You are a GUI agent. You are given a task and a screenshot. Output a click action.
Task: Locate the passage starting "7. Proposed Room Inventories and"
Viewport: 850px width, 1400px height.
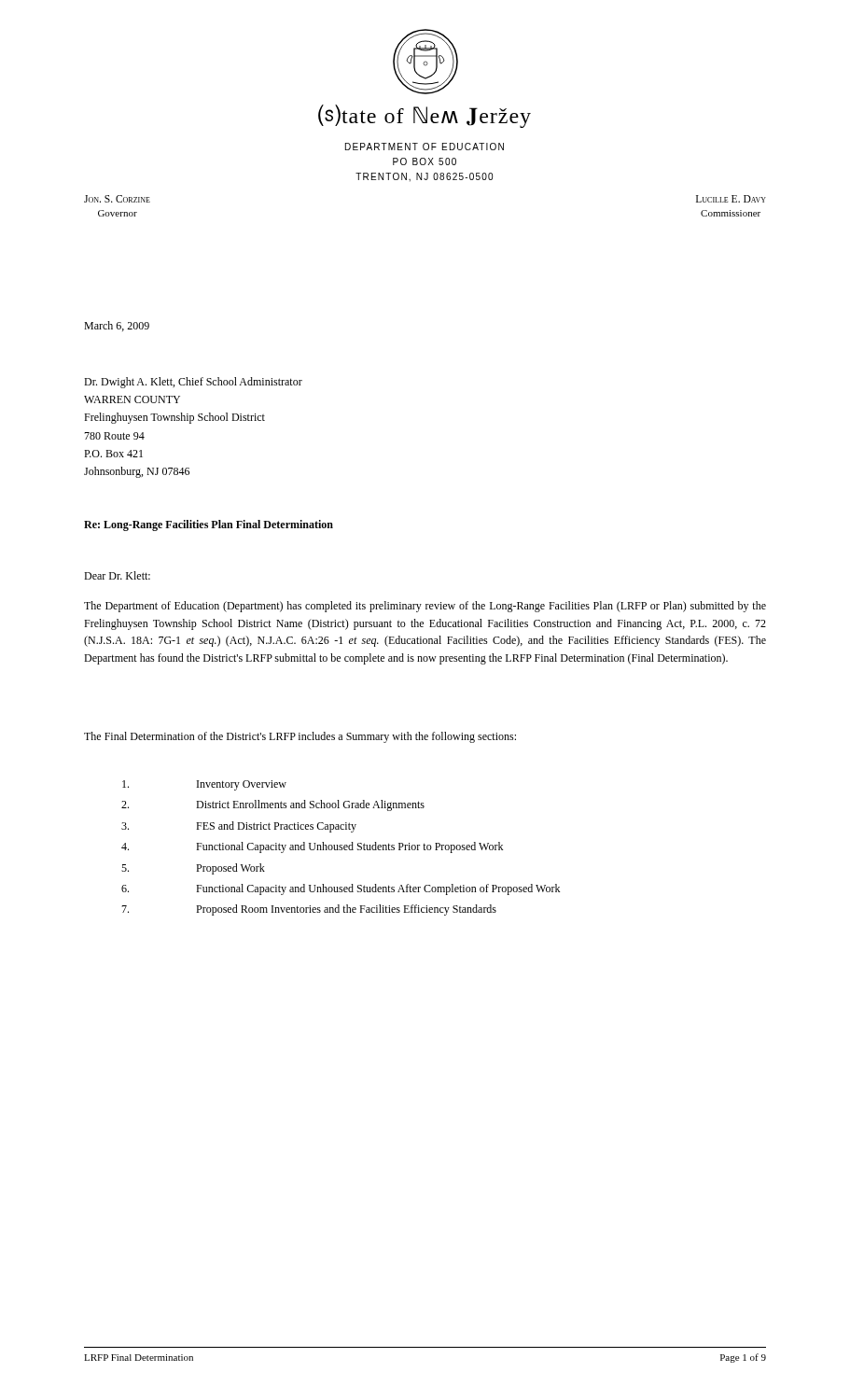click(425, 910)
